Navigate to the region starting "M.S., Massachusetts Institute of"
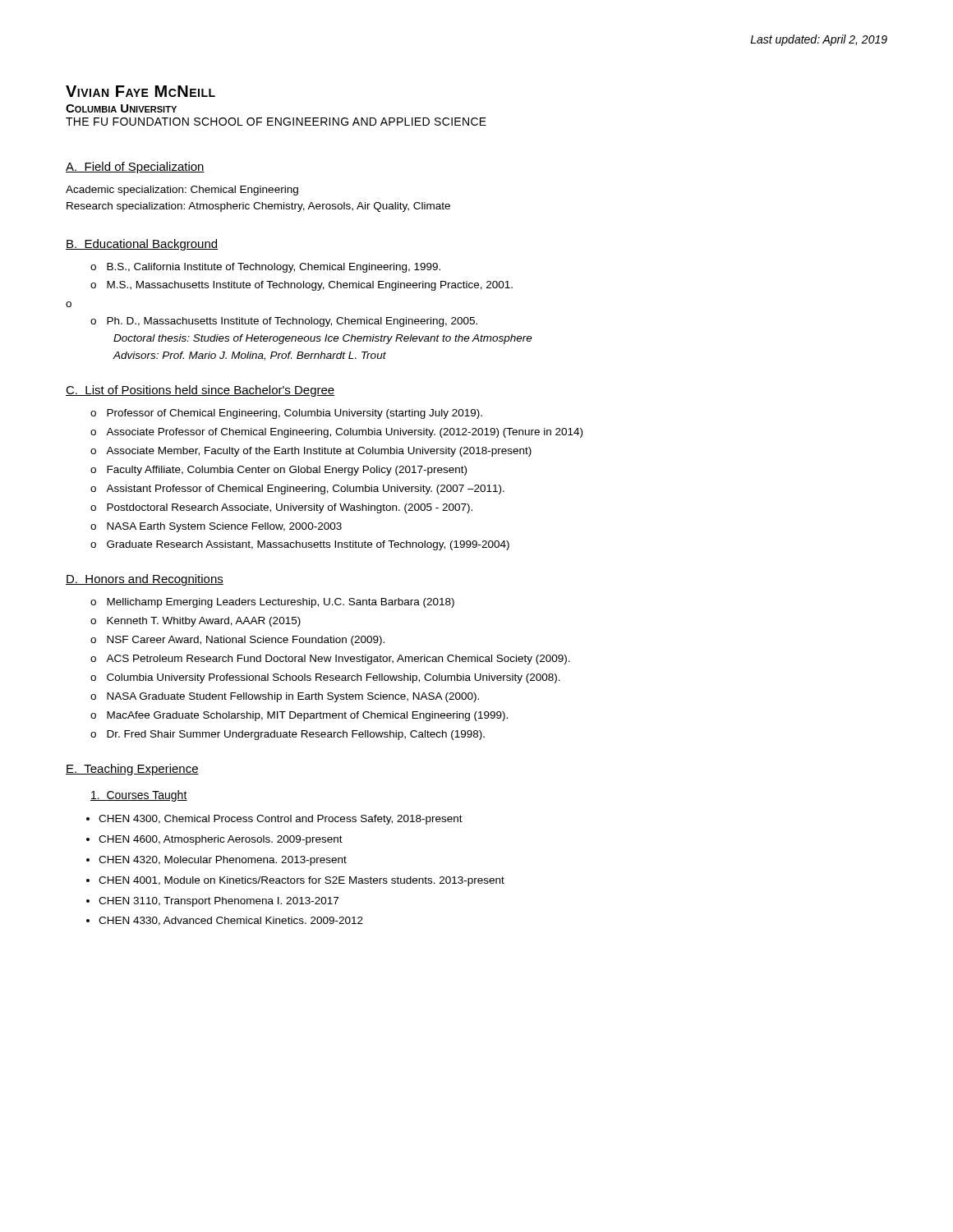 point(310,285)
